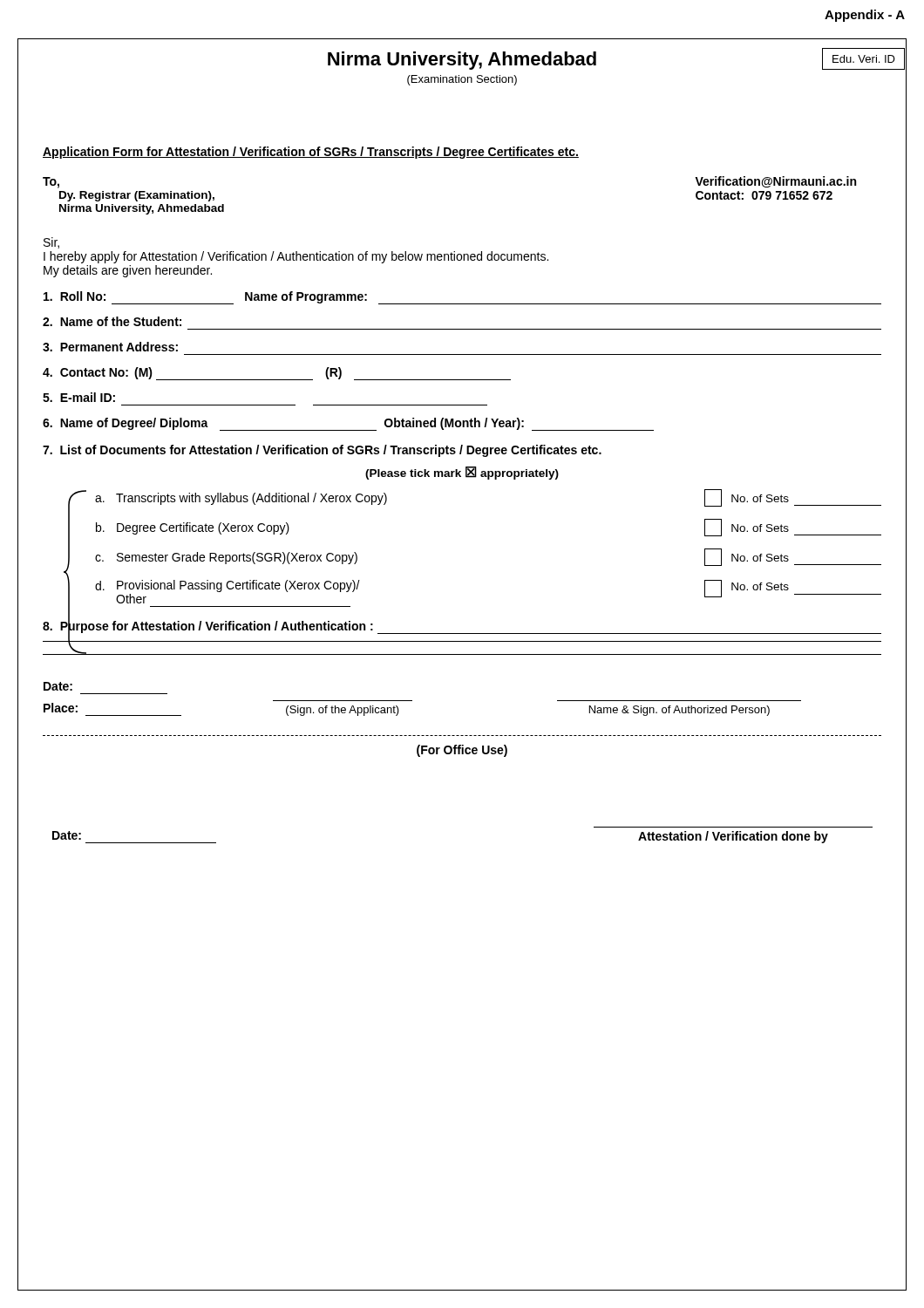Navigate to the block starting "4. Contact No: (M) (R)"

pyautogui.click(x=277, y=373)
